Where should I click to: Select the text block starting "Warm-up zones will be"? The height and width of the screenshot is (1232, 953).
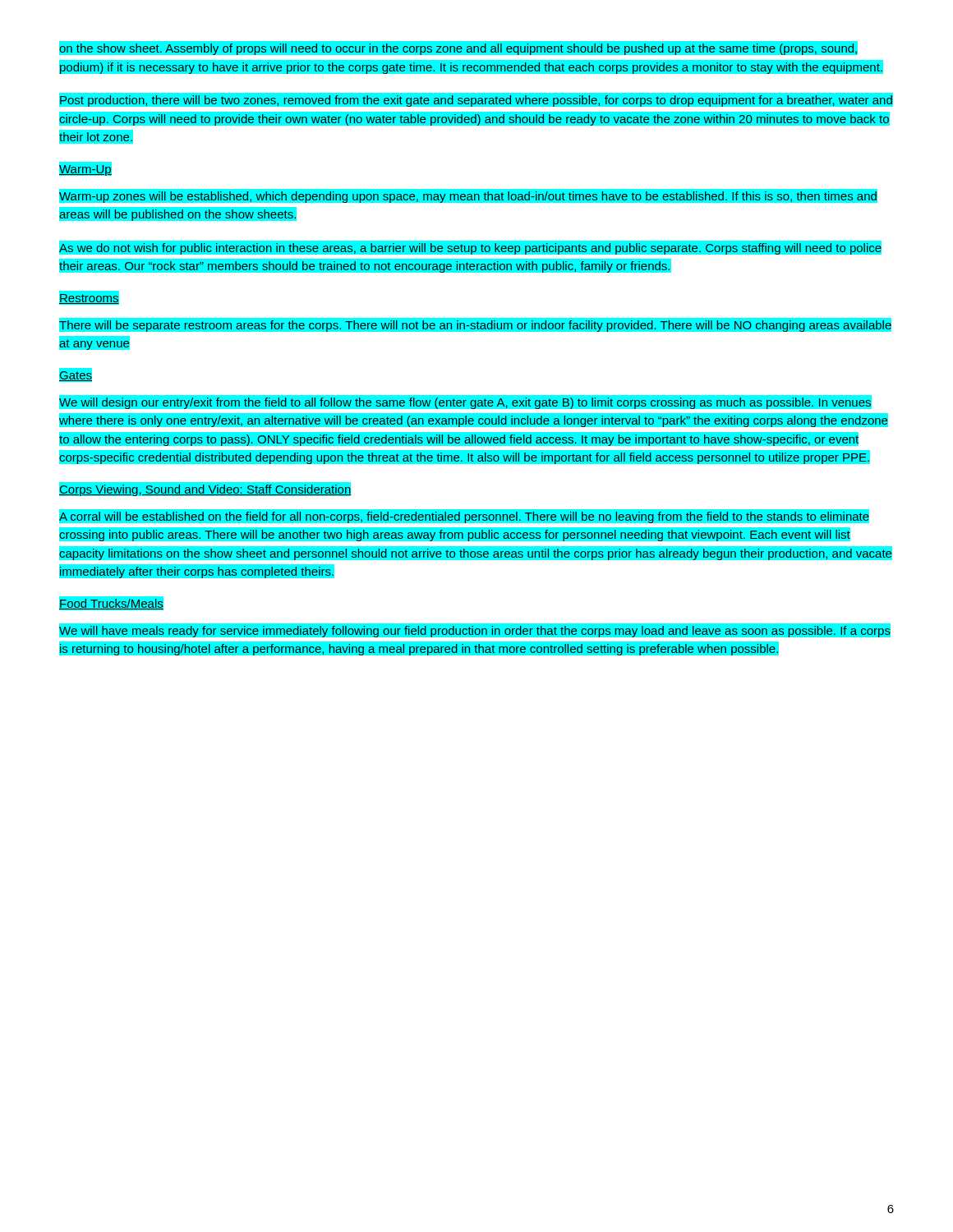click(x=468, y=205)
